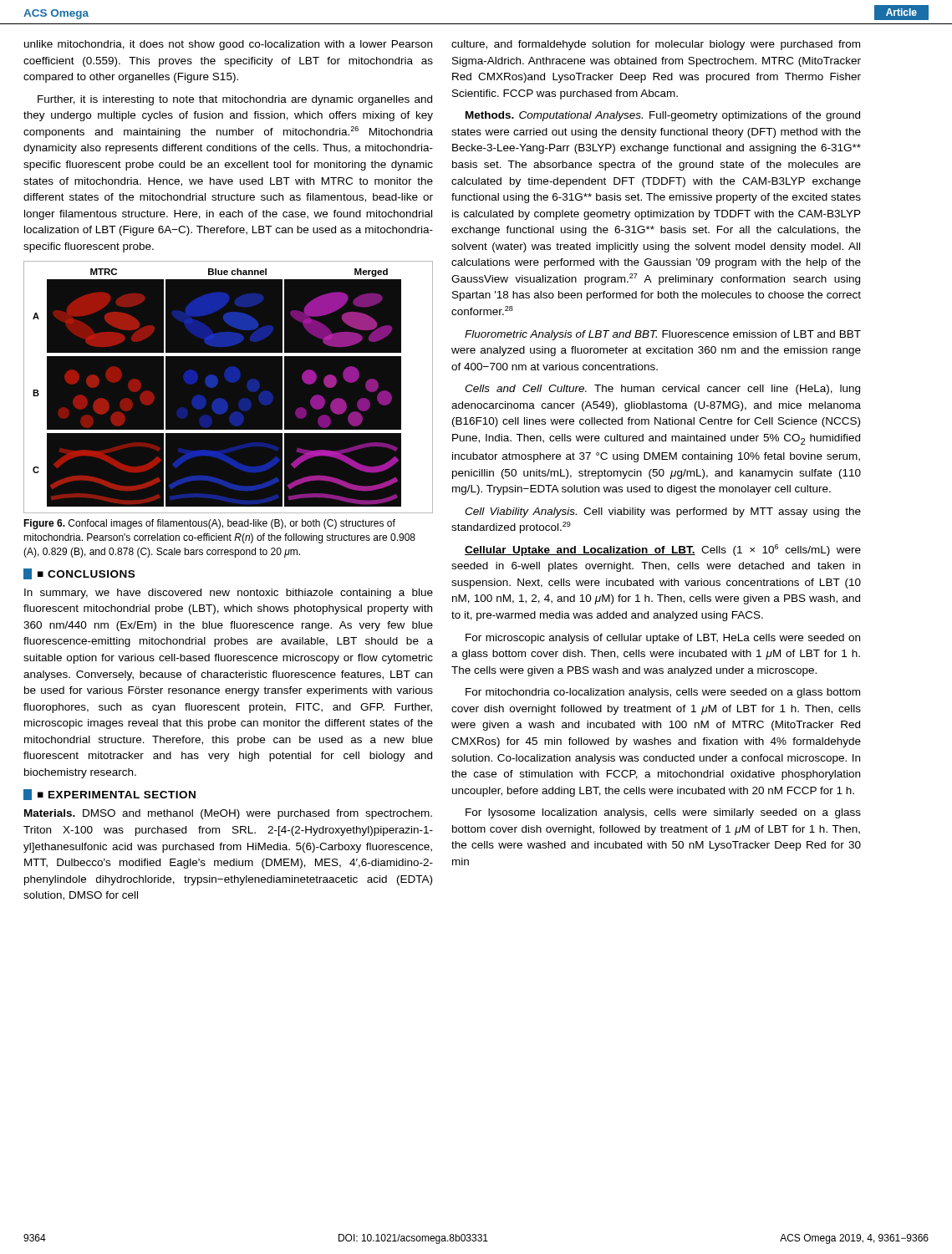Click the passage that begins "Materials. DMSO and methanol (MeOH) were"

pos(228,855)
